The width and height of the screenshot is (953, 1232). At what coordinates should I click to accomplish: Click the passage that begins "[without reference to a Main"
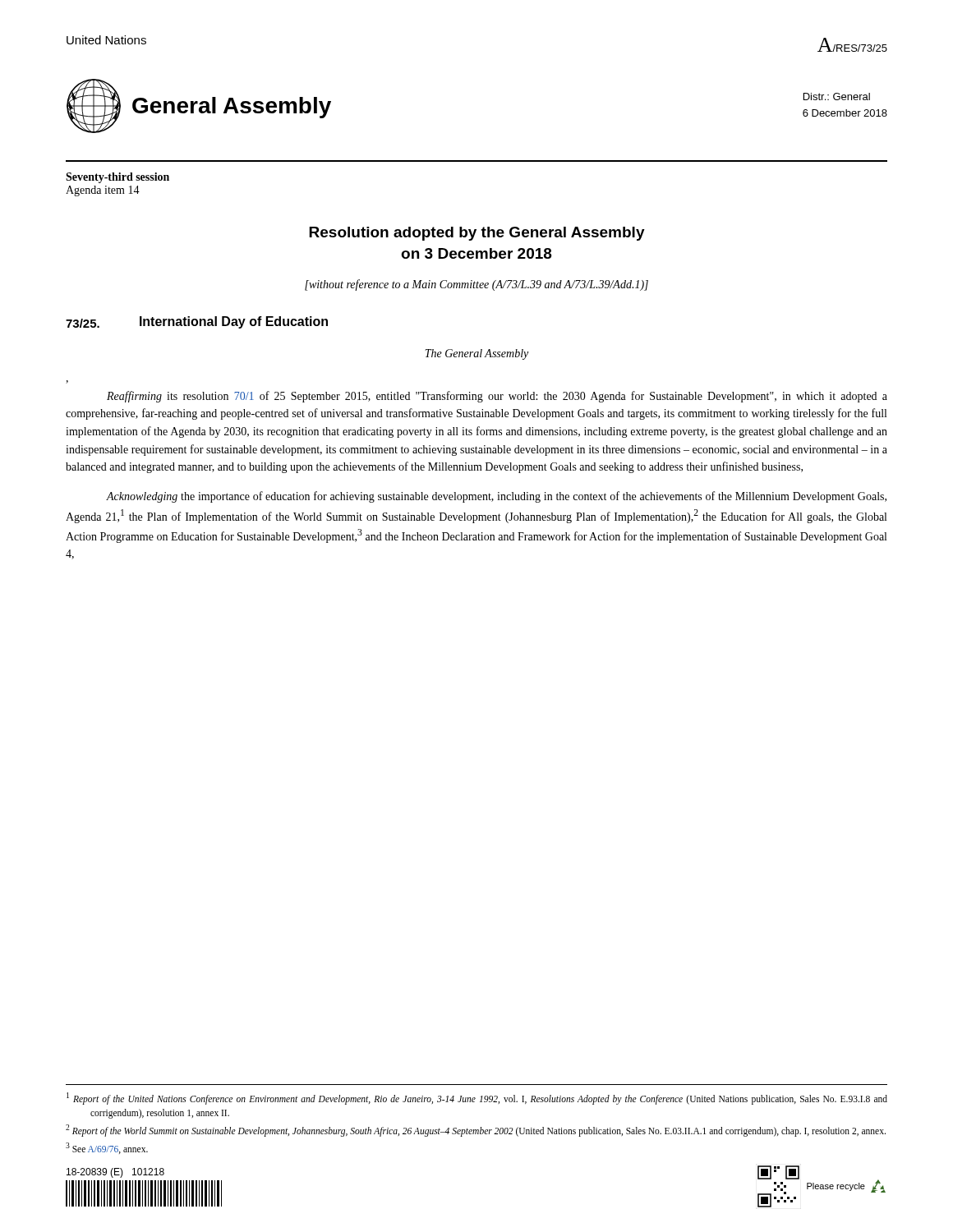[476, 285]
